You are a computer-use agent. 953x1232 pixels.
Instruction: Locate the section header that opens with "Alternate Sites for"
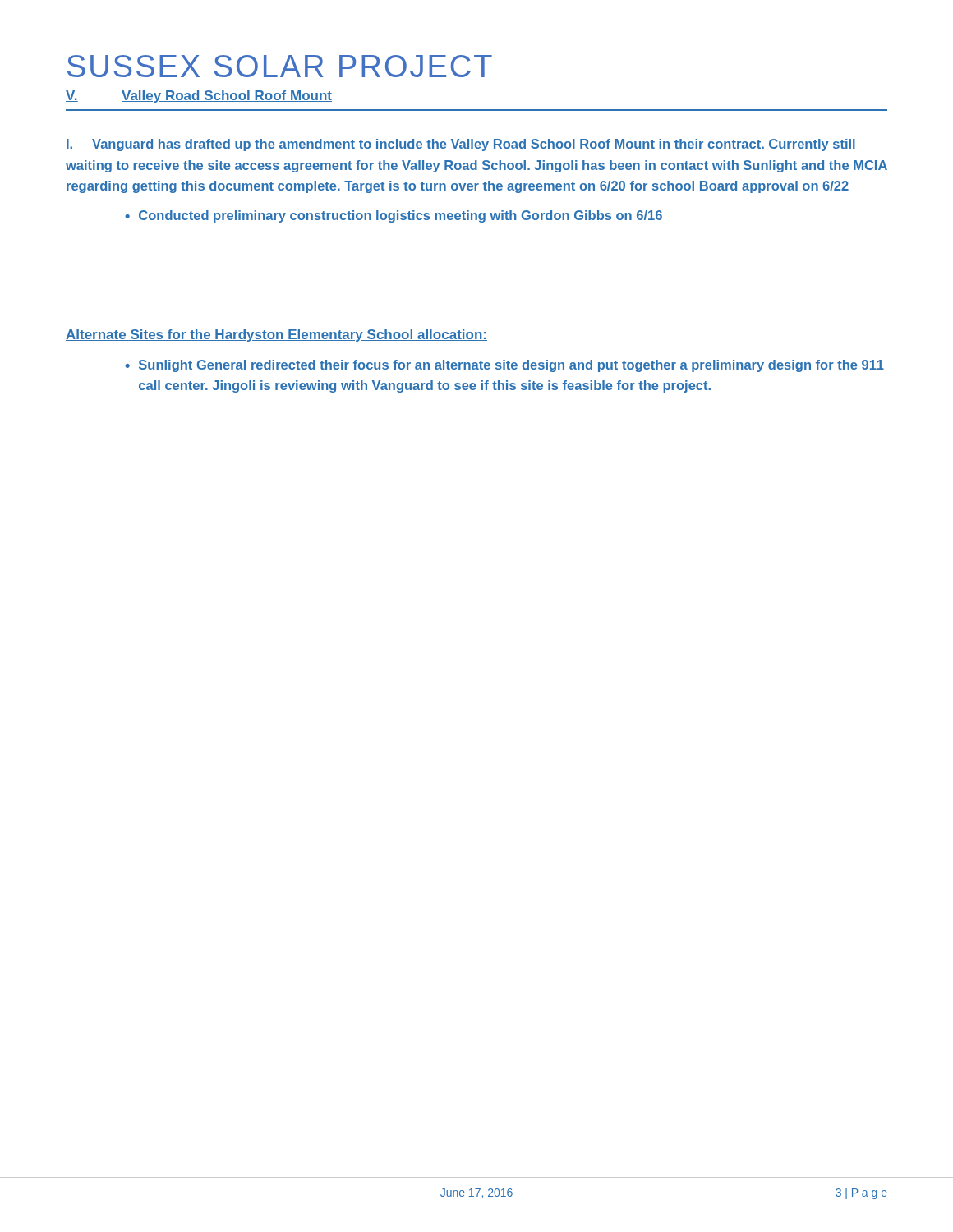[x=276, y=335]
